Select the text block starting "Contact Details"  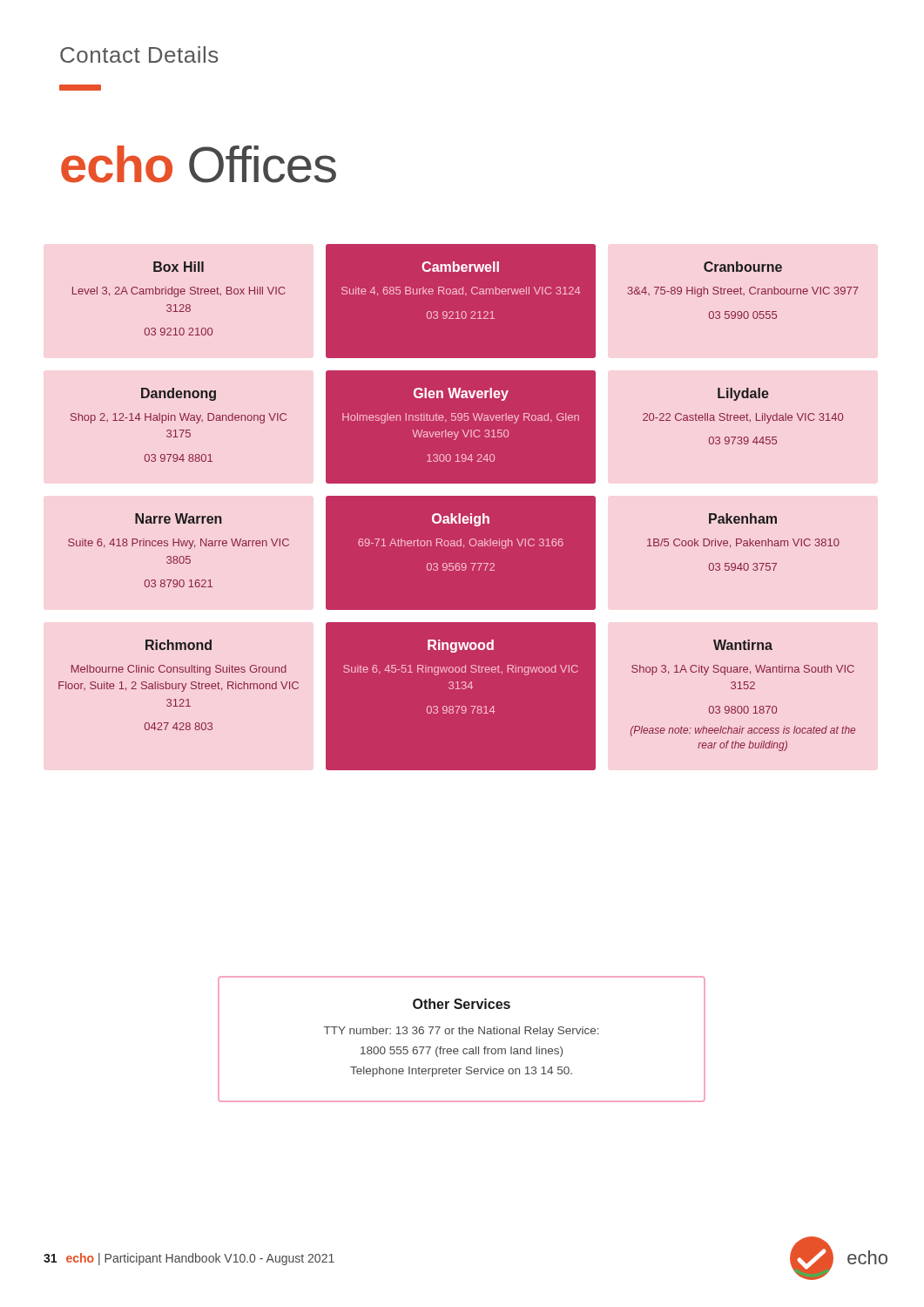tap(139, 54)
